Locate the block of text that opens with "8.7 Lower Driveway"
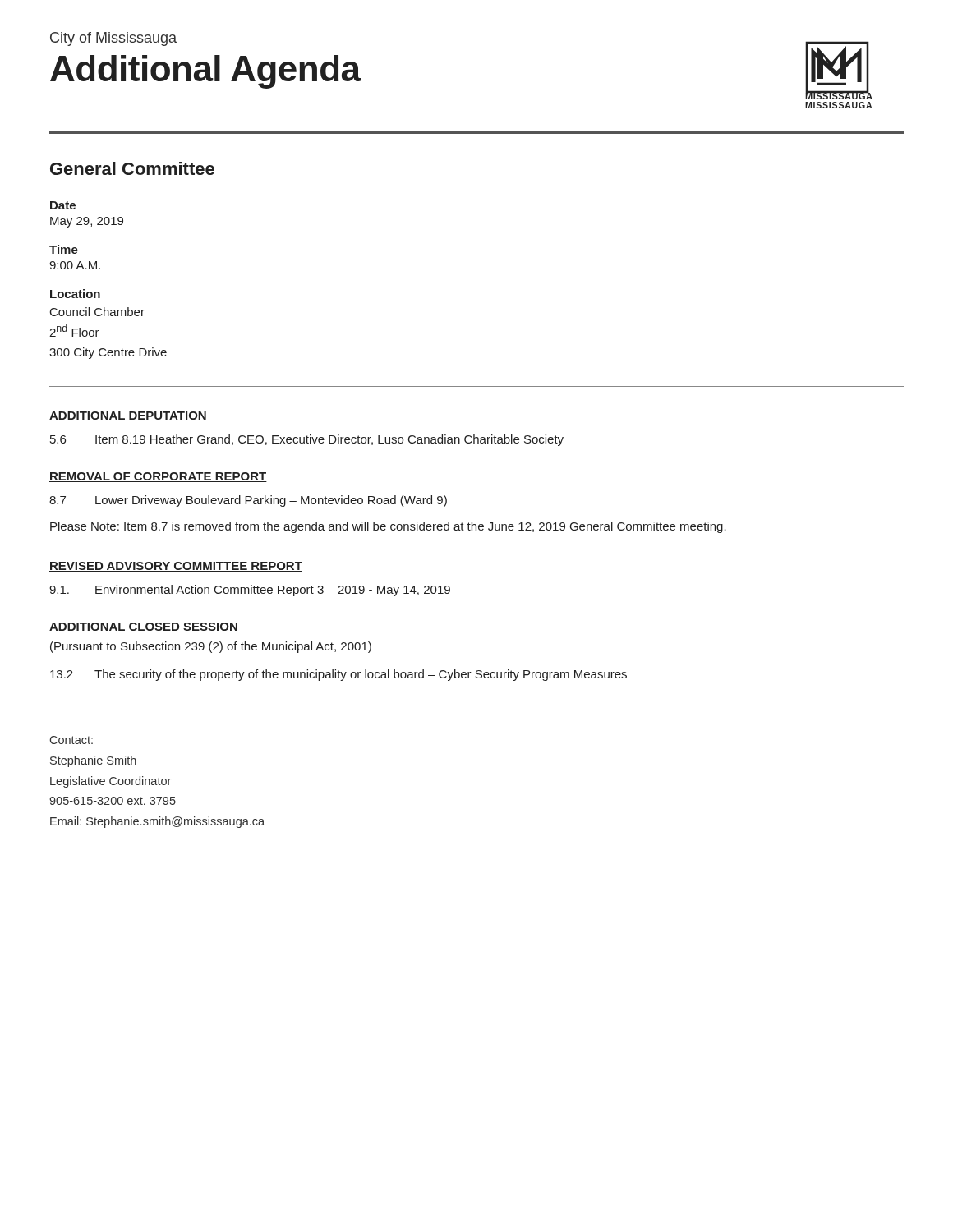The width and height of the screenshot is (953, 1232). coord(248,501)
